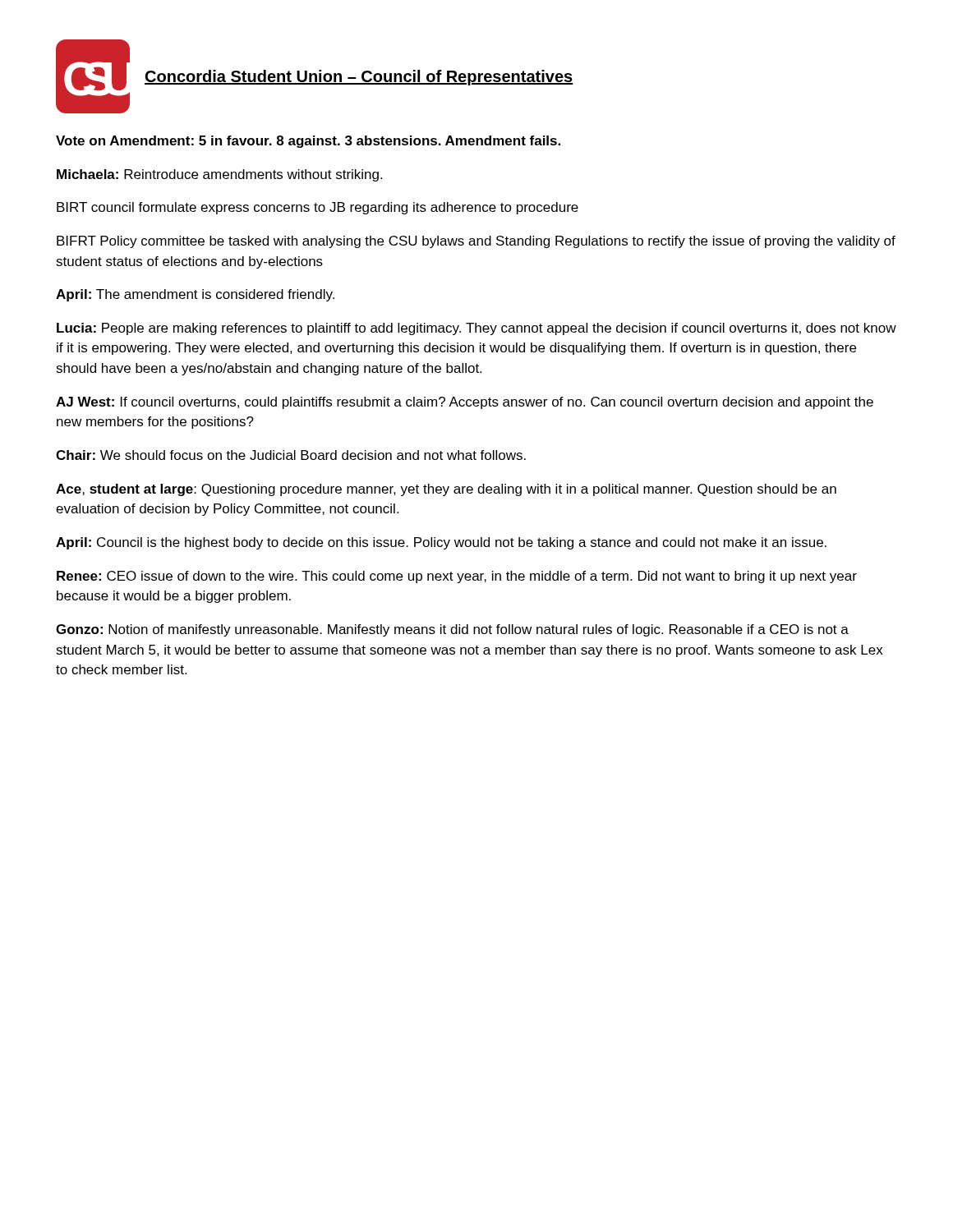The image size is (953, 1232).
Task: Navigate to the block starting "AJ West: If council overturns,"
Action: pyautogui.click(x=465, y=412)
